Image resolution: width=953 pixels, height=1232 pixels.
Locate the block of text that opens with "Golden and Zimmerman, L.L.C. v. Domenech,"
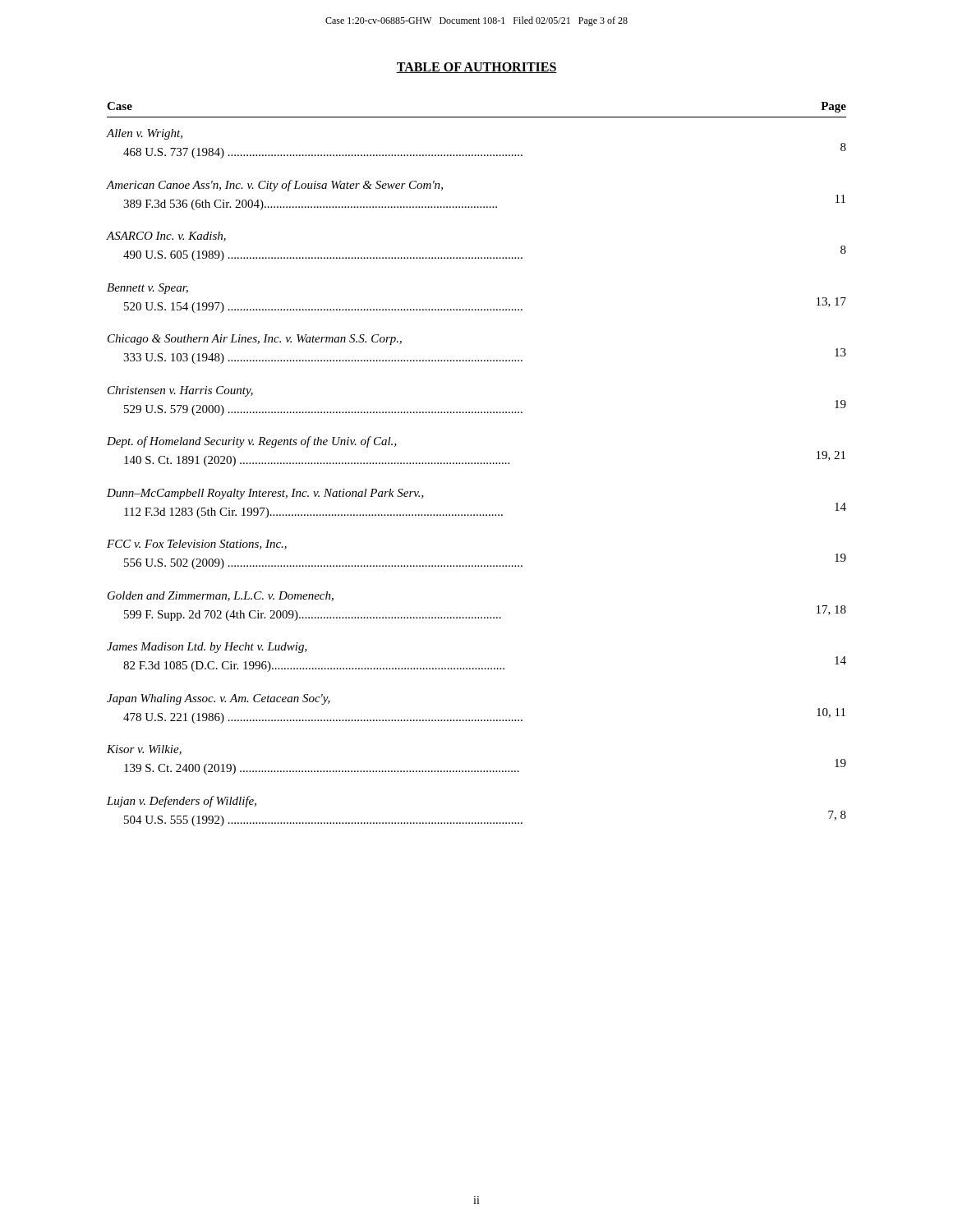click(476, 606)
